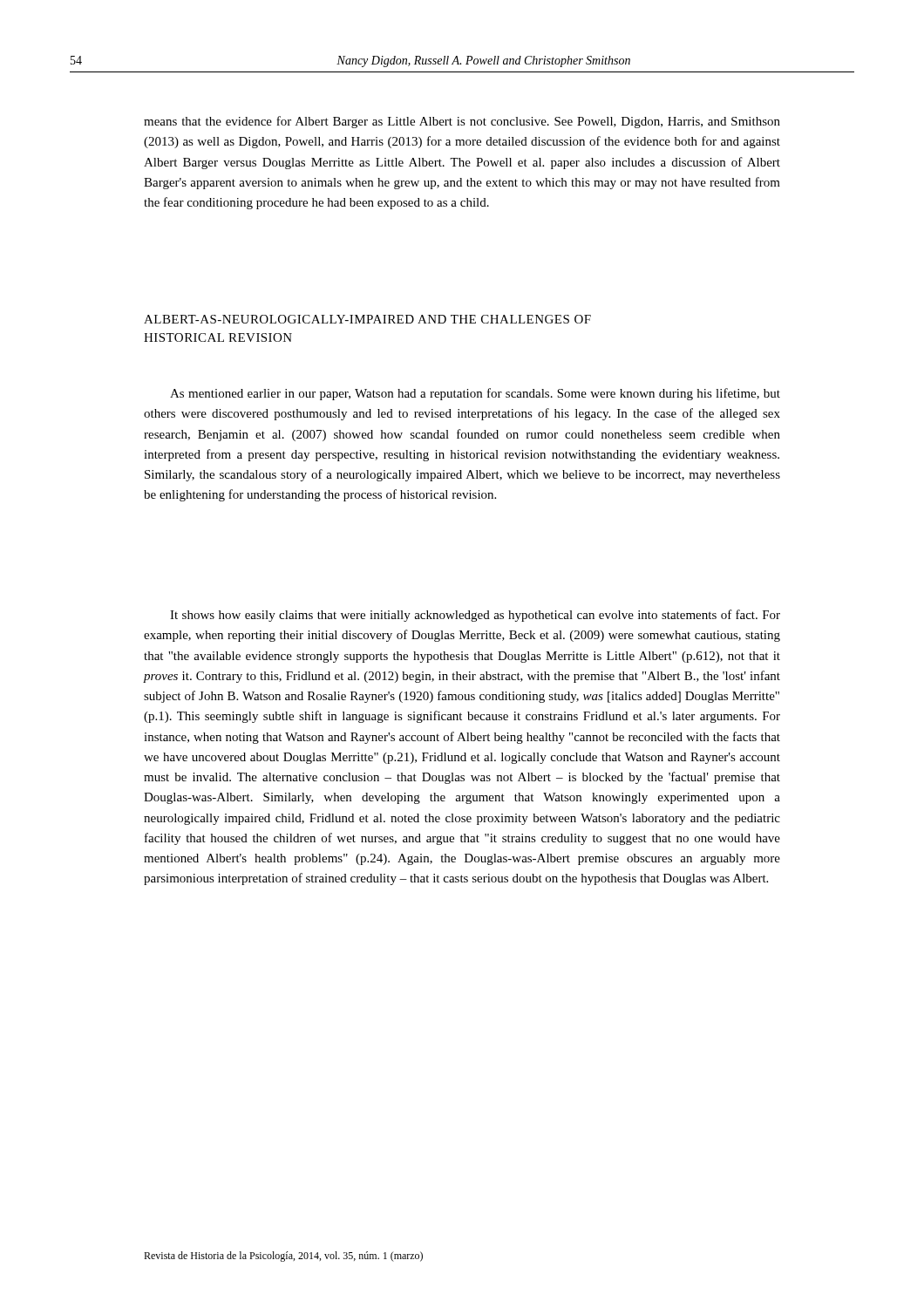Screen dimensions: 1308x924
Task: Click on the section header that says "Albert-as-Neurologically-Impaired and the Challenges of Historical Revision"
Action: pos(368,328)
